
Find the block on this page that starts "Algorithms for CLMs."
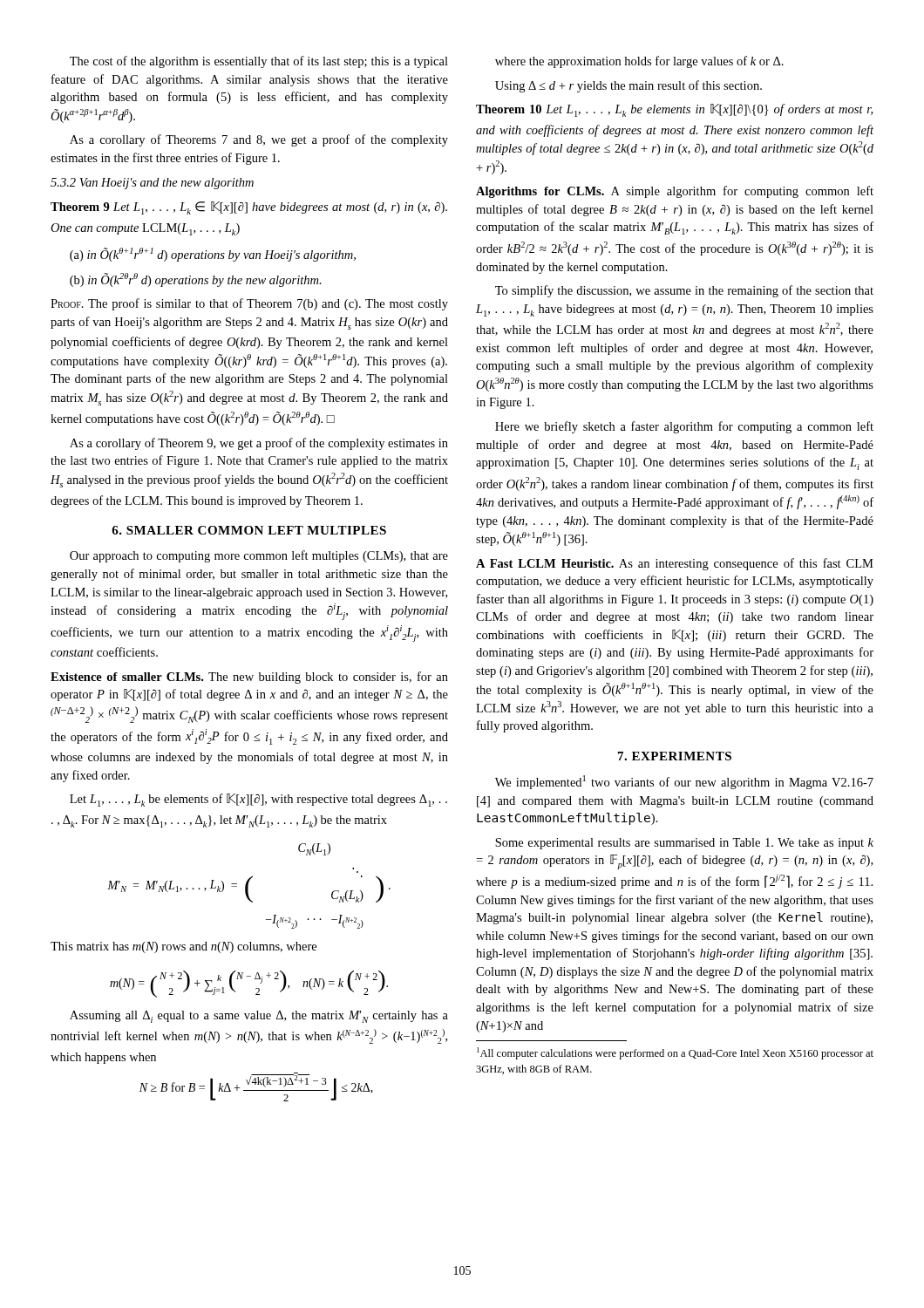[675, 229]
